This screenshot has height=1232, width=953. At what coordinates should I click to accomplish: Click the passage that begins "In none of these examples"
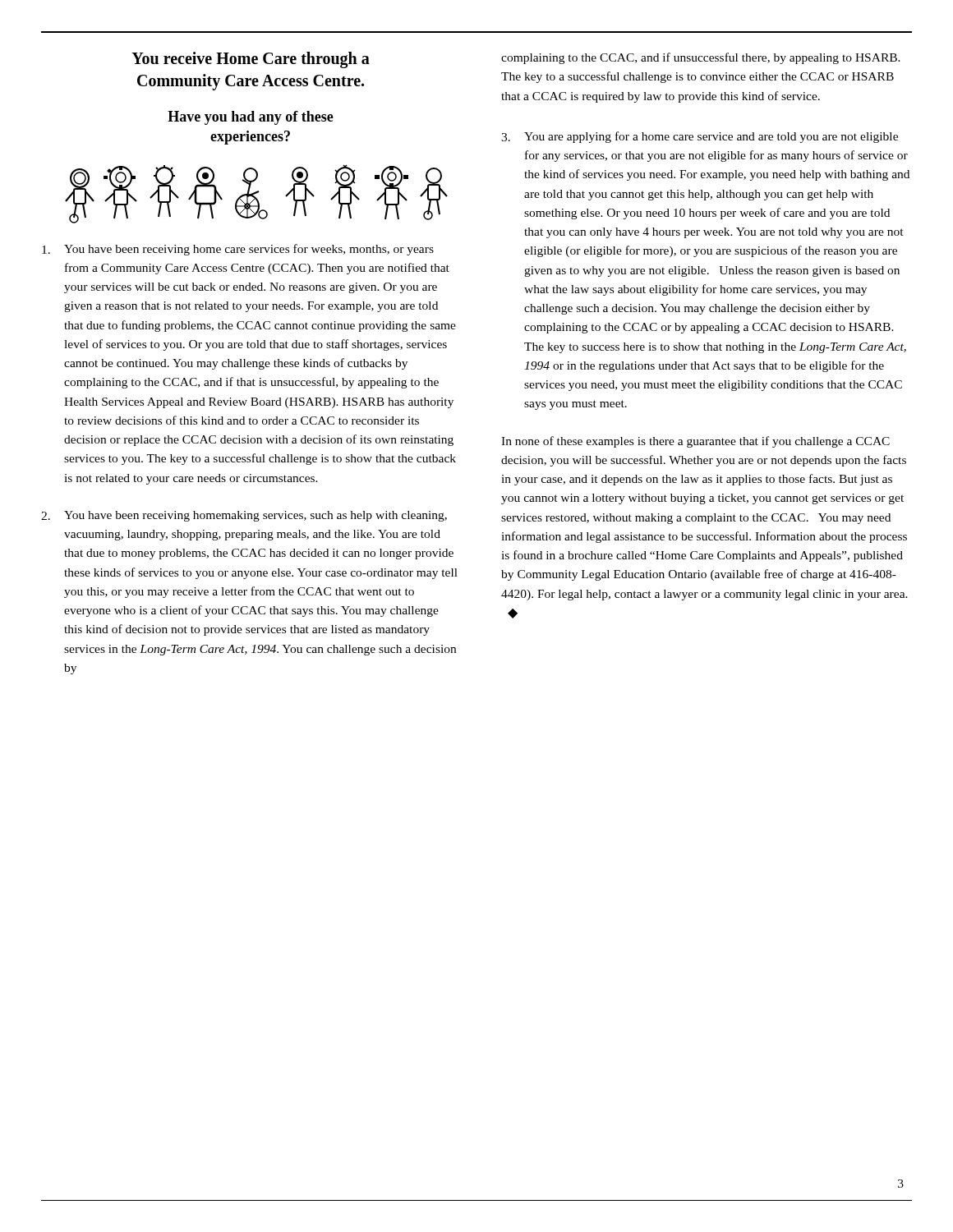point(705,526)
